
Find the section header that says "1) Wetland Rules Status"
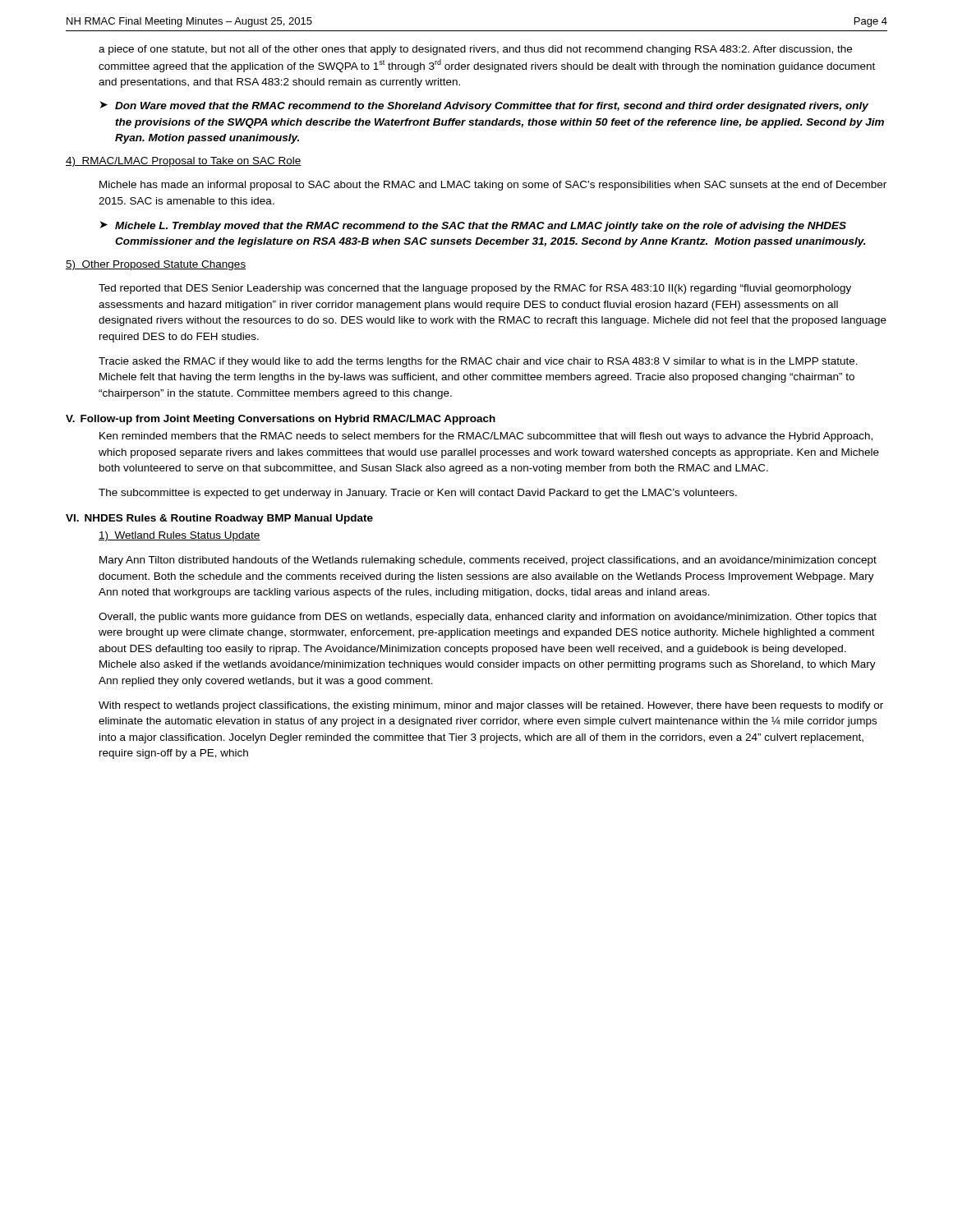179,535
